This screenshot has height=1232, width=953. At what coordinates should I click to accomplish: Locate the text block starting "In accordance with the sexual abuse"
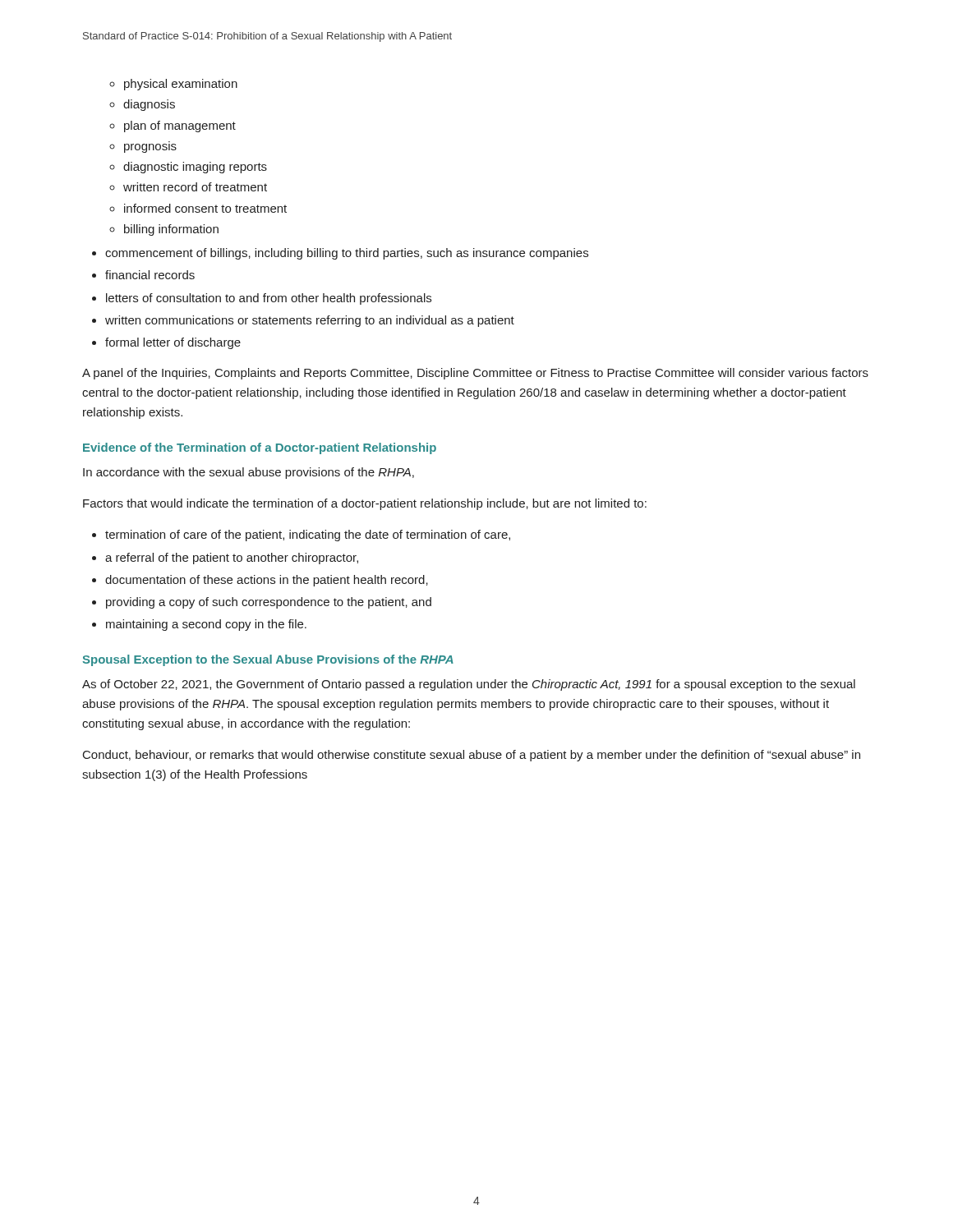pyautogui.click(x=248, y=472)
